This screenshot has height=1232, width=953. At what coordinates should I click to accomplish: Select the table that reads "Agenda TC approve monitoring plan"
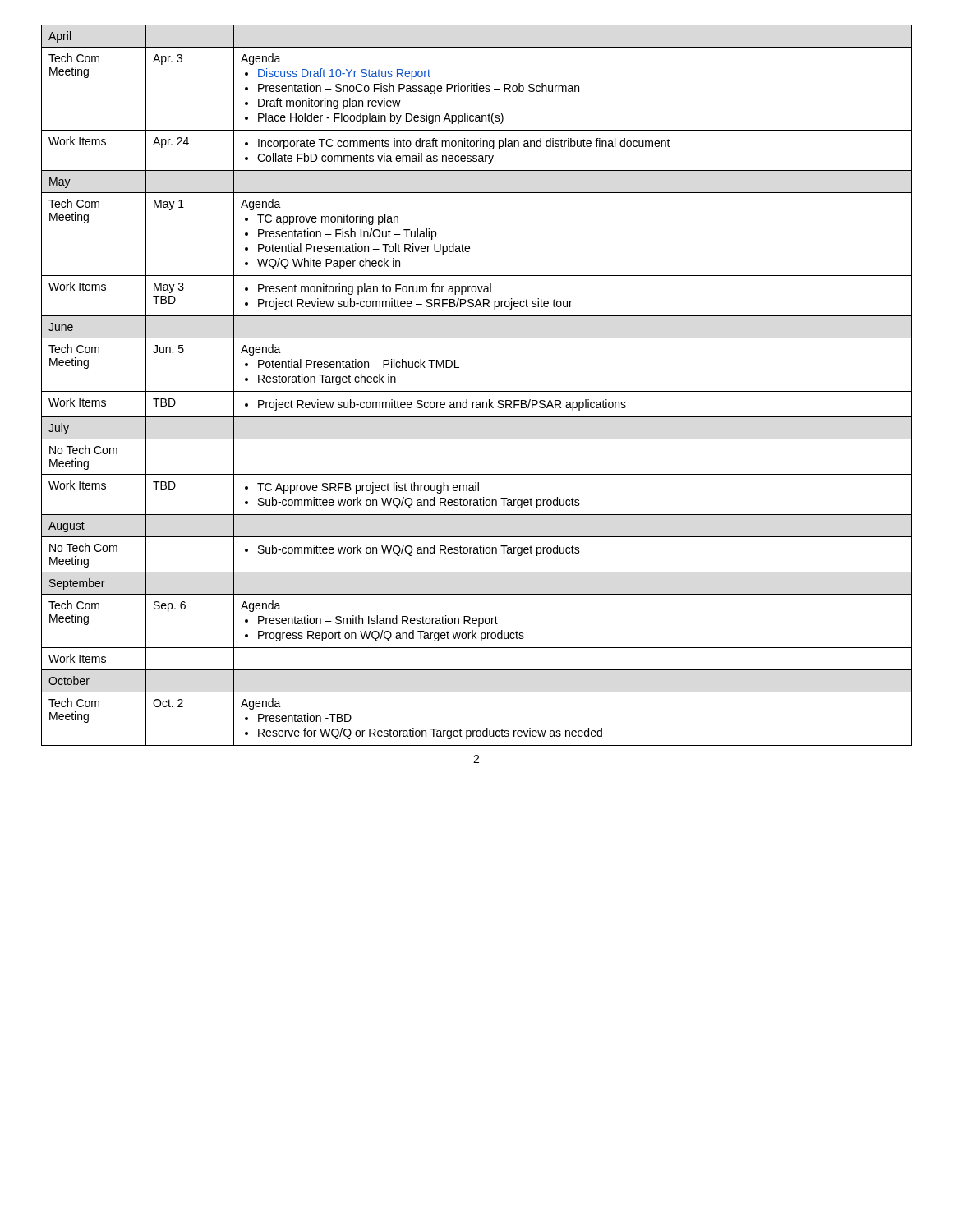click(476, 385)
